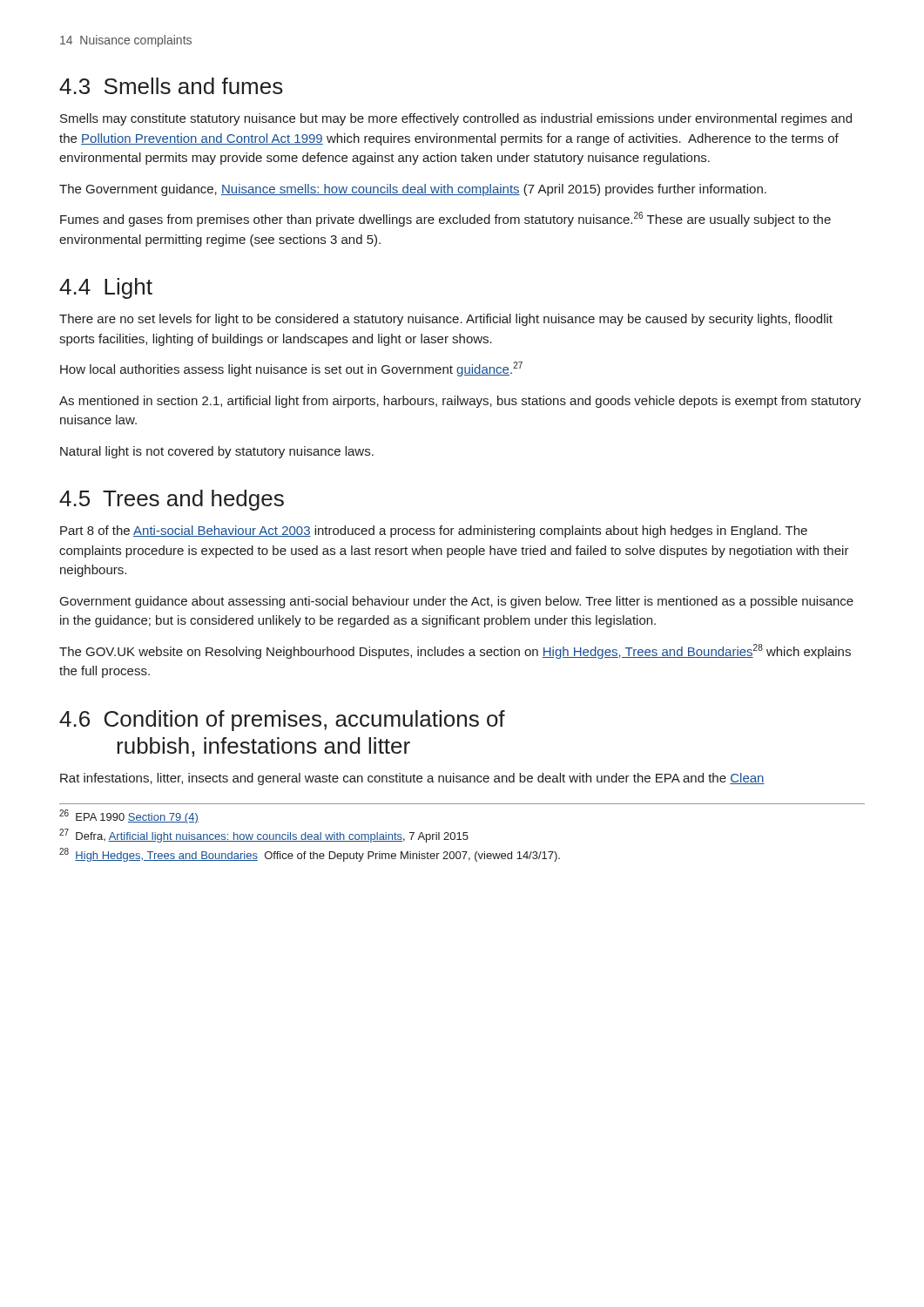Viewport: 924px width, 1307px height.
Task: Find the text block containing "Rat infestations, litter, insects and"
Action: pos(462,778)
